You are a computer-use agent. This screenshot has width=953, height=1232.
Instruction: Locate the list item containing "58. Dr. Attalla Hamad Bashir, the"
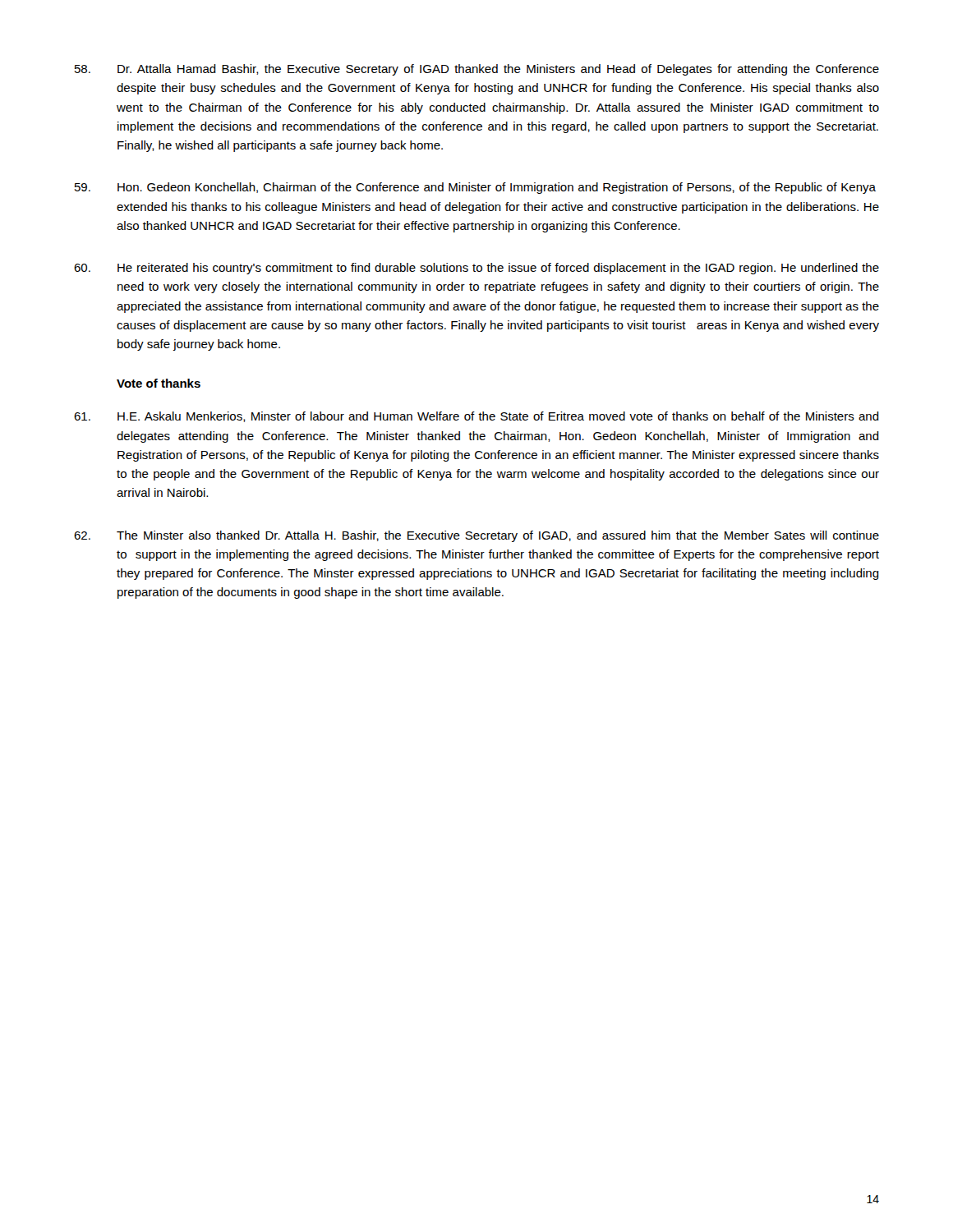point(476,107)
